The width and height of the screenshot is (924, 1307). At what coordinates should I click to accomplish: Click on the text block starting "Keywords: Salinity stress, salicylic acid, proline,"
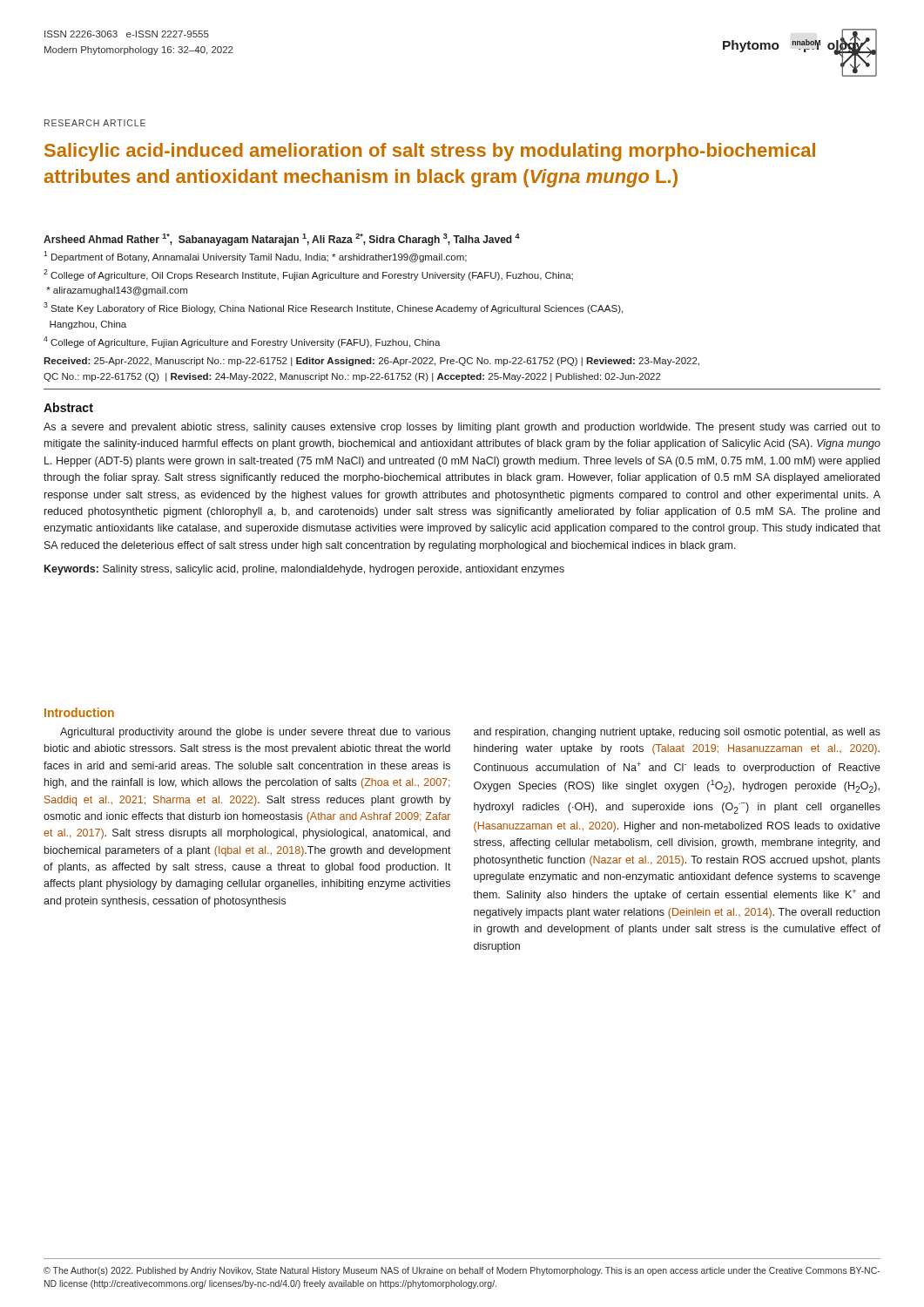304,569
